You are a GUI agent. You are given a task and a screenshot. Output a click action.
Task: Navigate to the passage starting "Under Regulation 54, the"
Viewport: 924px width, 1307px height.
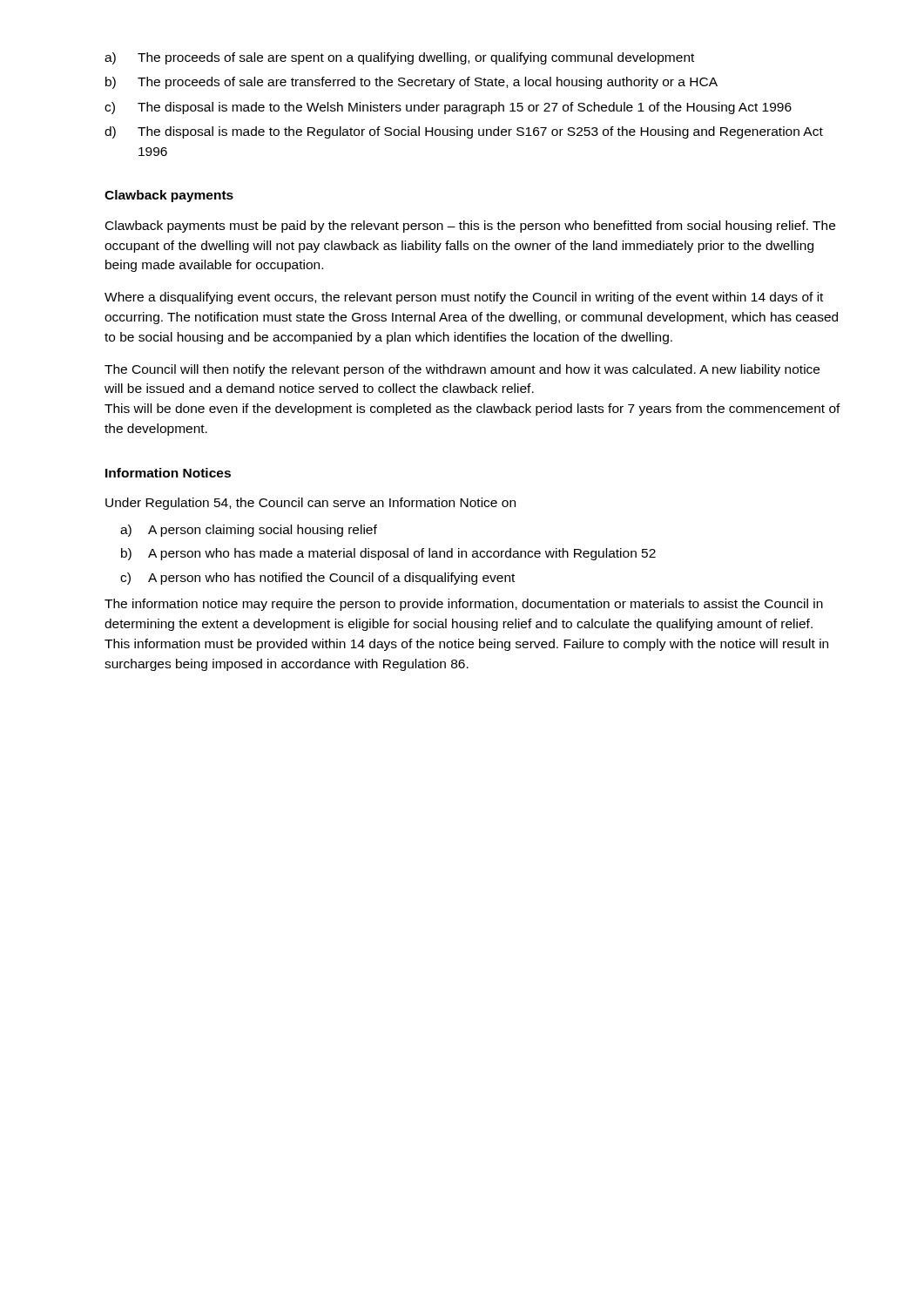click(310, 502)
